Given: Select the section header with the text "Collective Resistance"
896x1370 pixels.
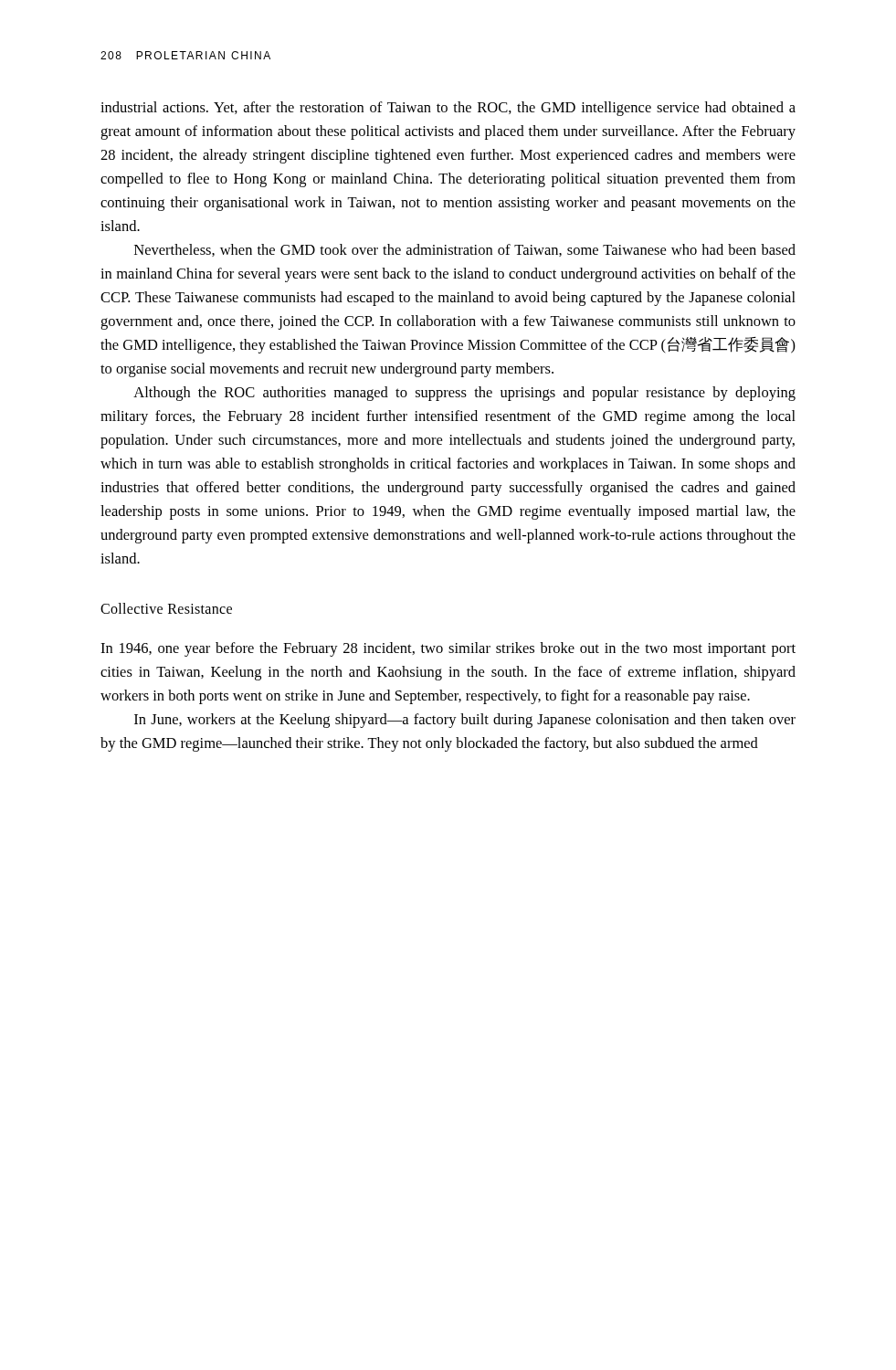Looking at the screenshot, I should (x=167, y=608).
